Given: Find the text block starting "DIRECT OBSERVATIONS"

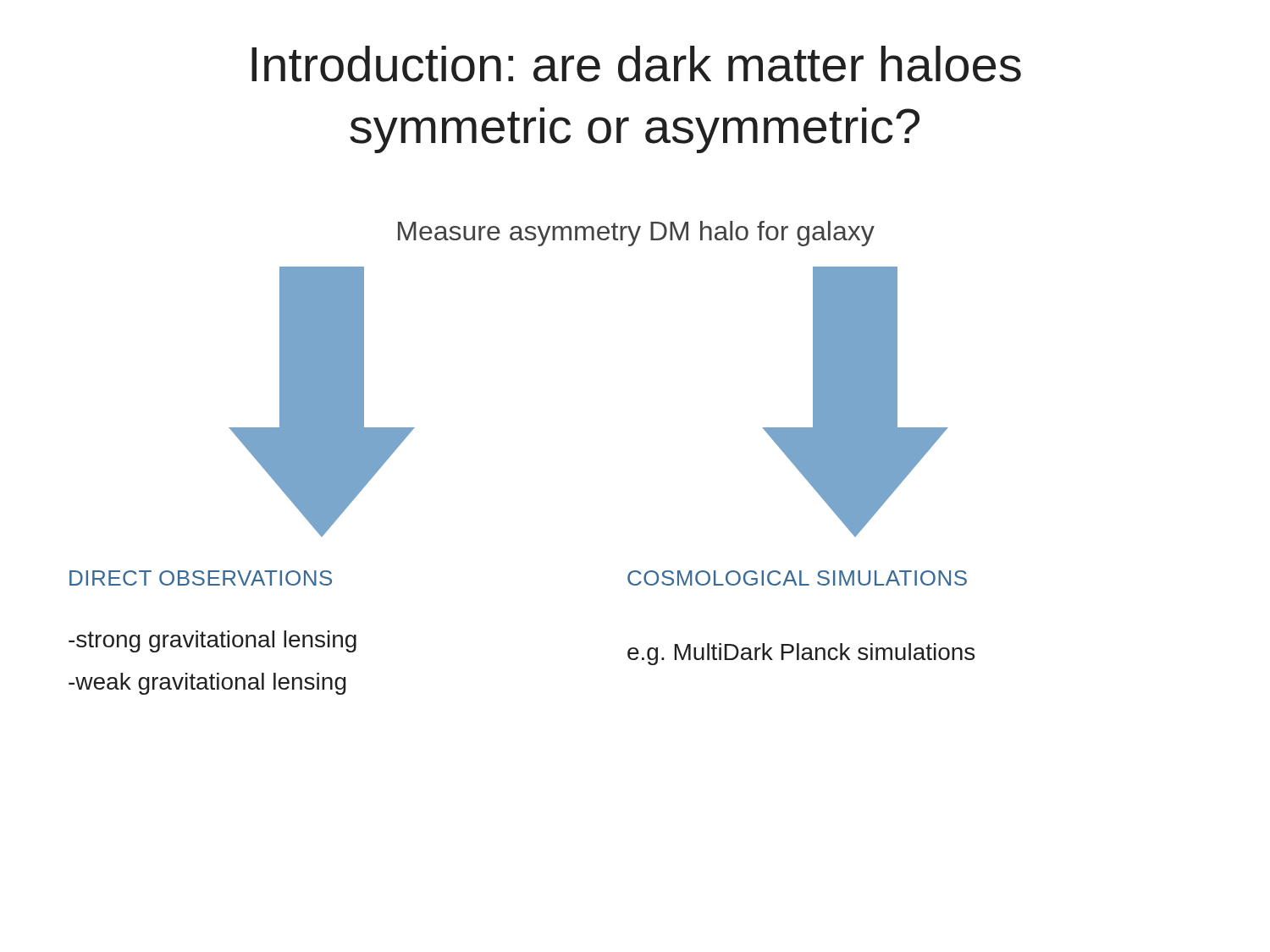Looking at the screenshot, I should pos(201,578).
